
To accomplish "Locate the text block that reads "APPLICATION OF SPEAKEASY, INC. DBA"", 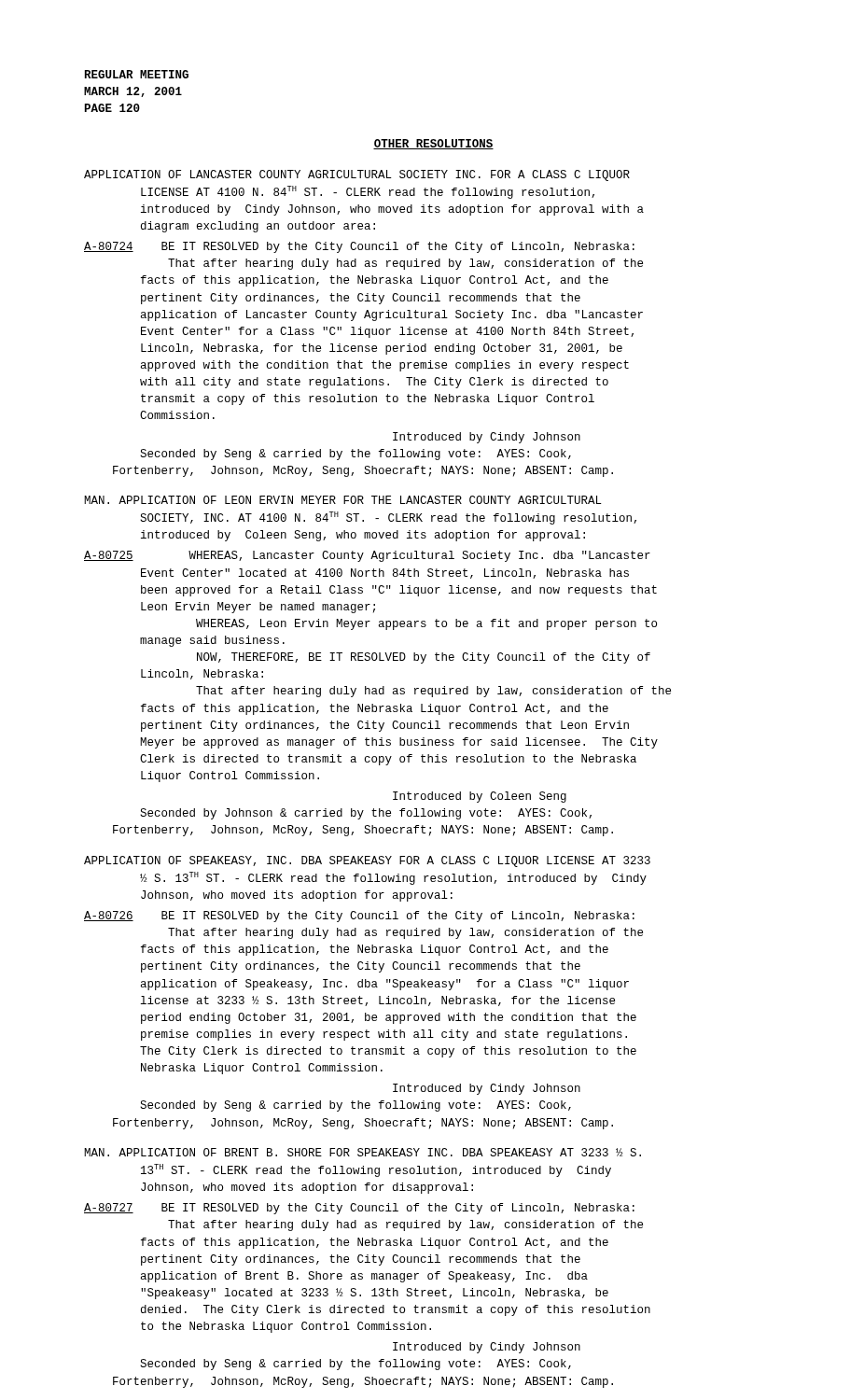I will click(367, 878).
